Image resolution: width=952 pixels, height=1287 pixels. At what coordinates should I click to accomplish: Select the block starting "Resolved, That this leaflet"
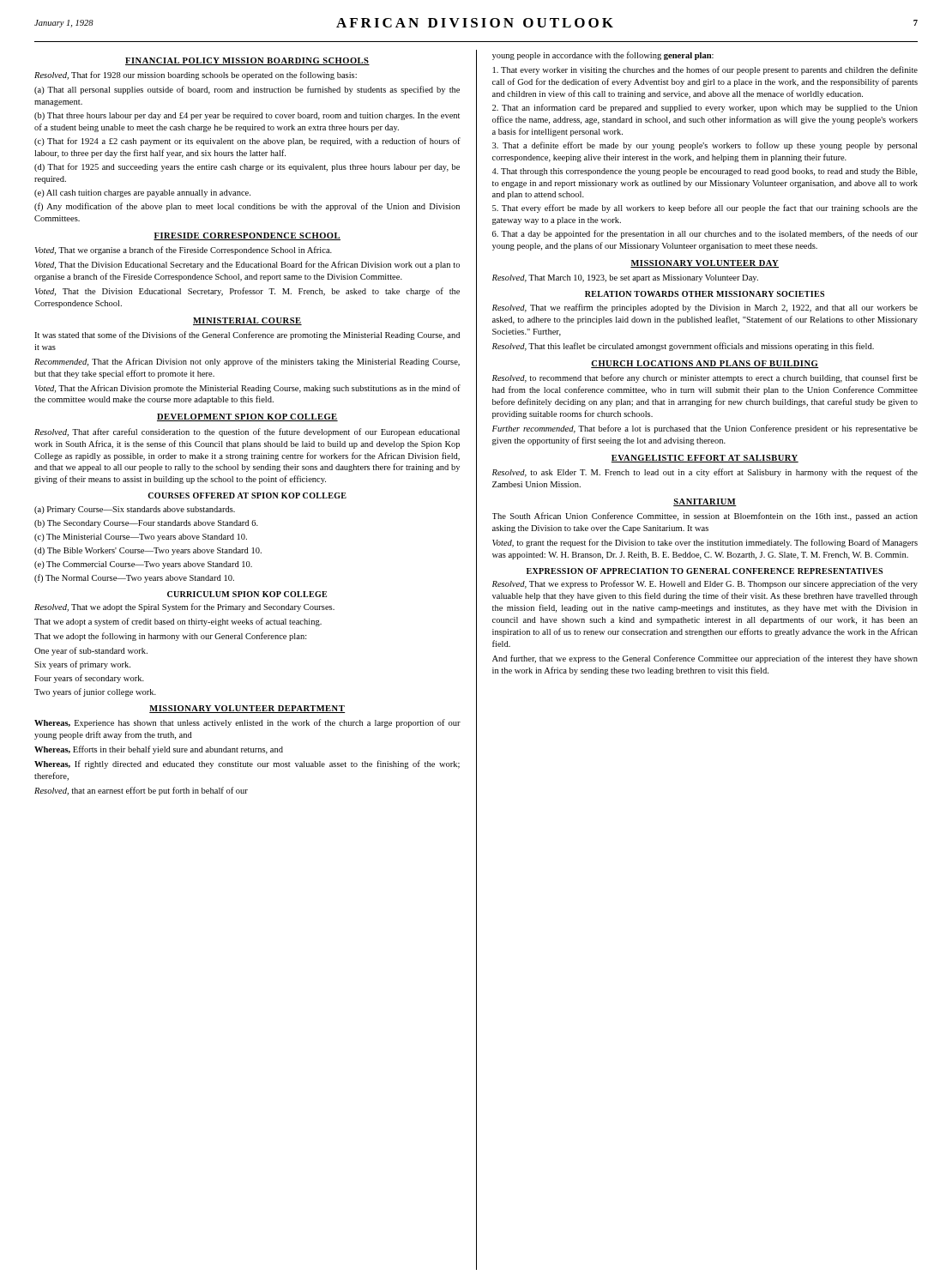(x=705, y=346)
